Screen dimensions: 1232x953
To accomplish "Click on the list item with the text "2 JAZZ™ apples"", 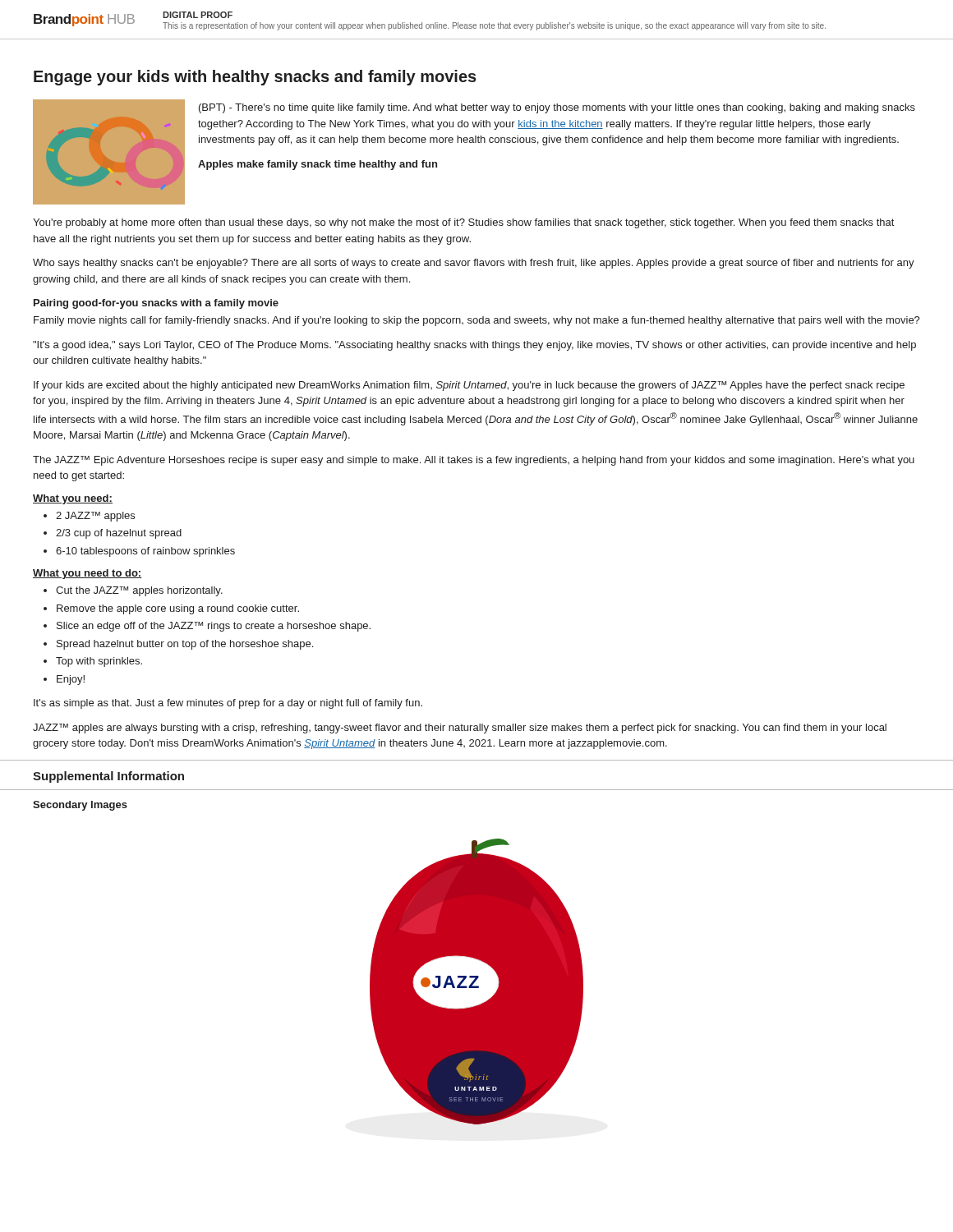I will tap(96, 515).
